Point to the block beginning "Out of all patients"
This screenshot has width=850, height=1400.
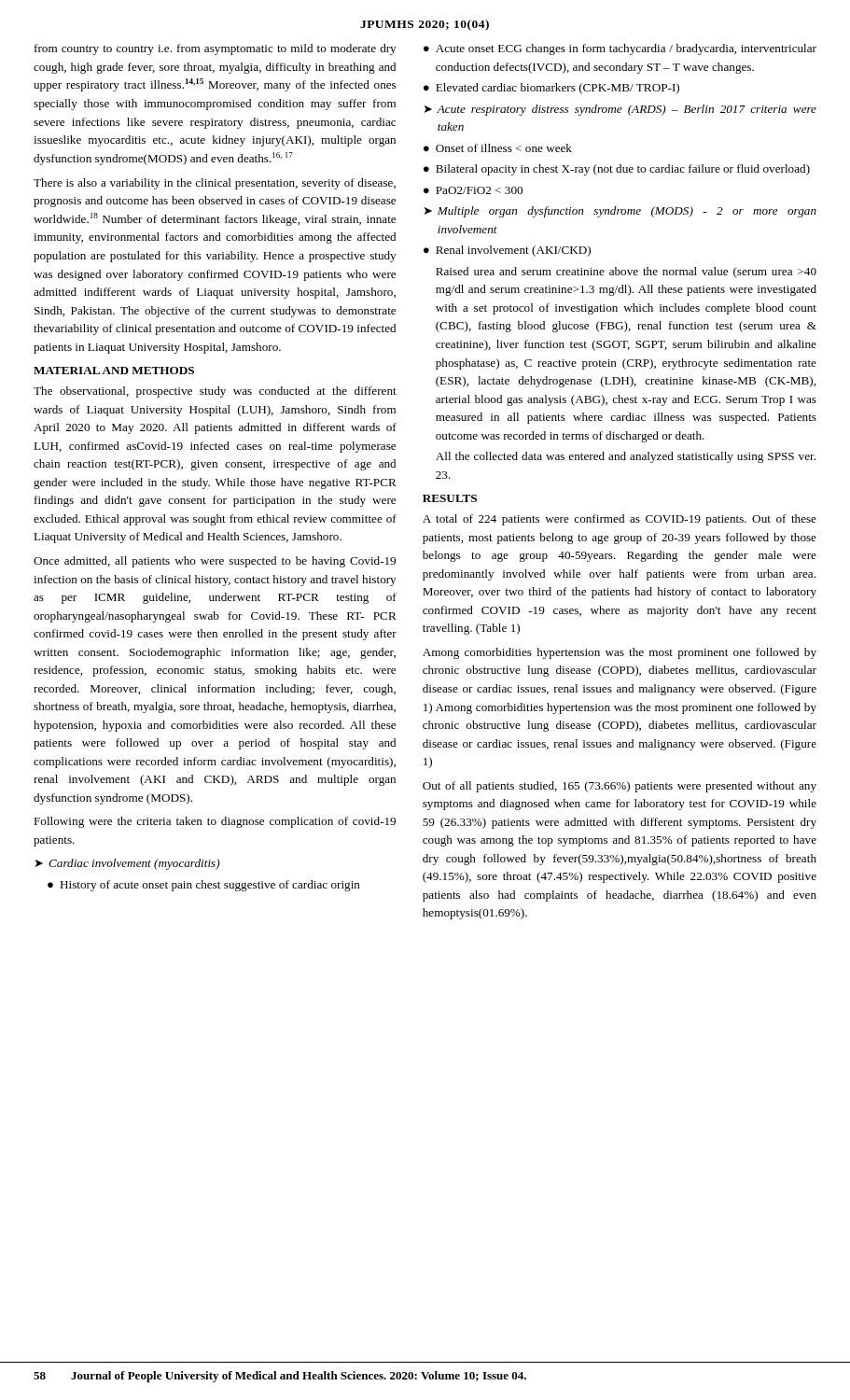point(619,849)
